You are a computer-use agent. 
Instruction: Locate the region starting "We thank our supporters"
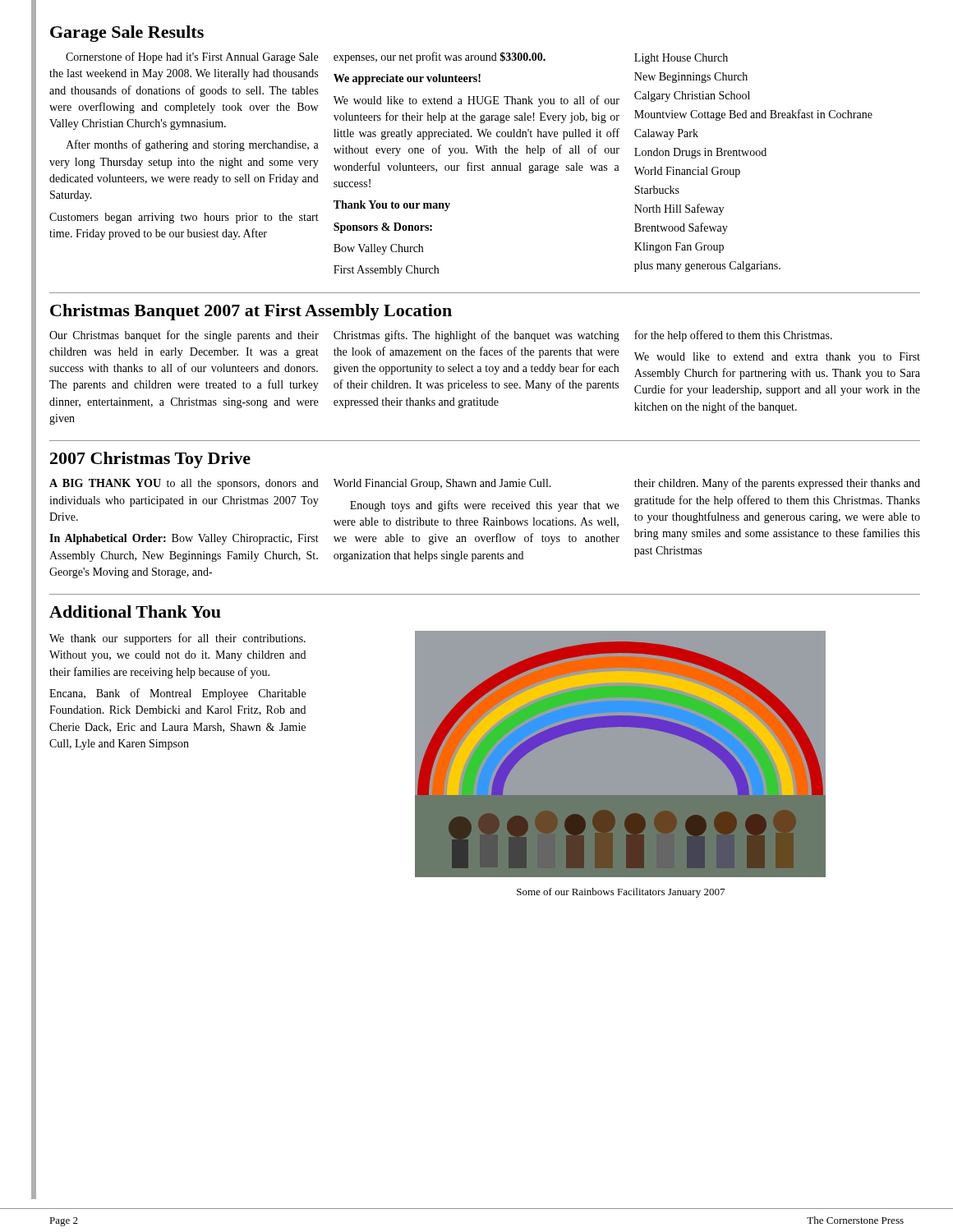(x=178, y=692)
